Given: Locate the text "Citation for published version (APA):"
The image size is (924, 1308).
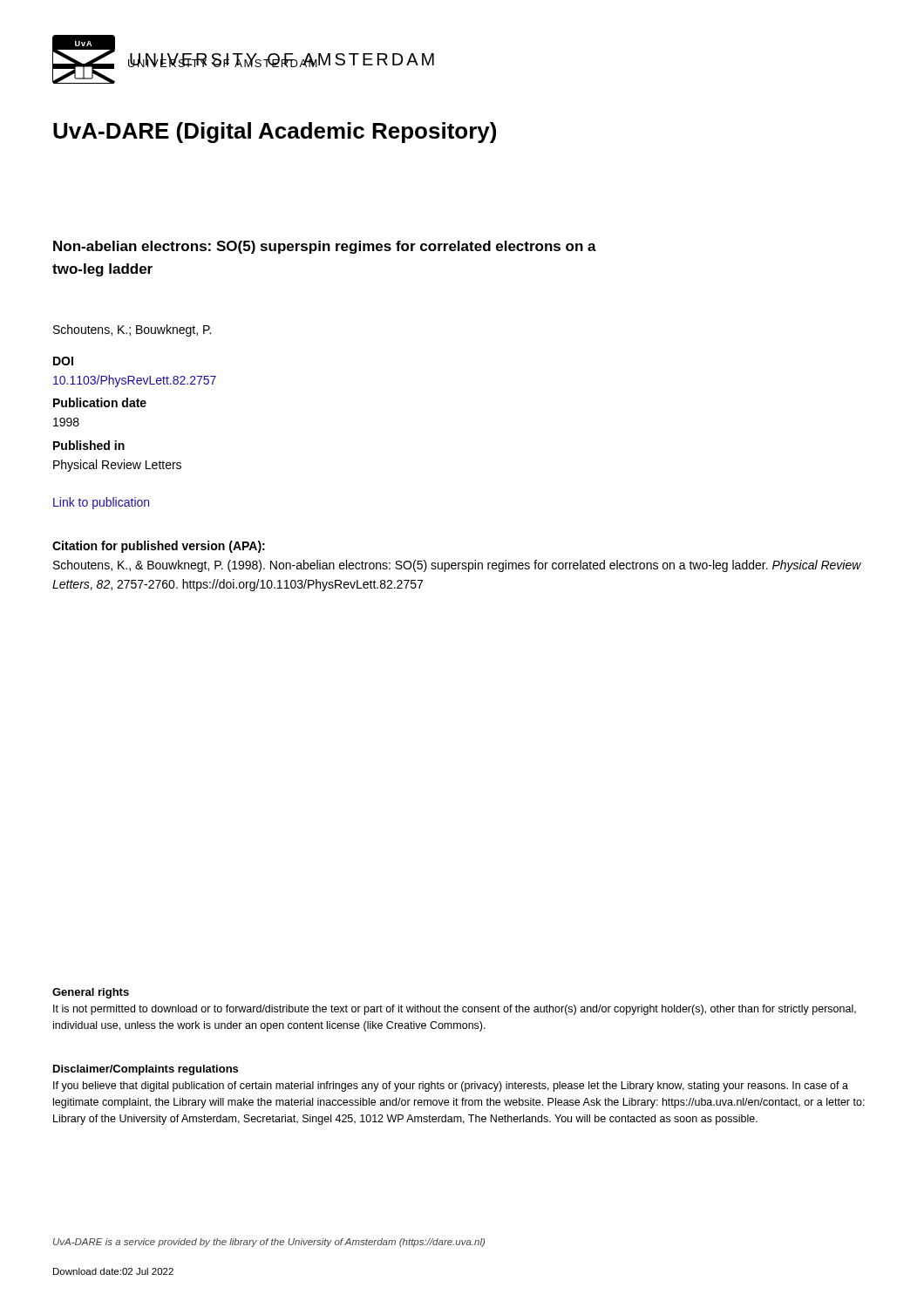Looking at the screenshot, I should pyautogui.click(x=159, y=546).
